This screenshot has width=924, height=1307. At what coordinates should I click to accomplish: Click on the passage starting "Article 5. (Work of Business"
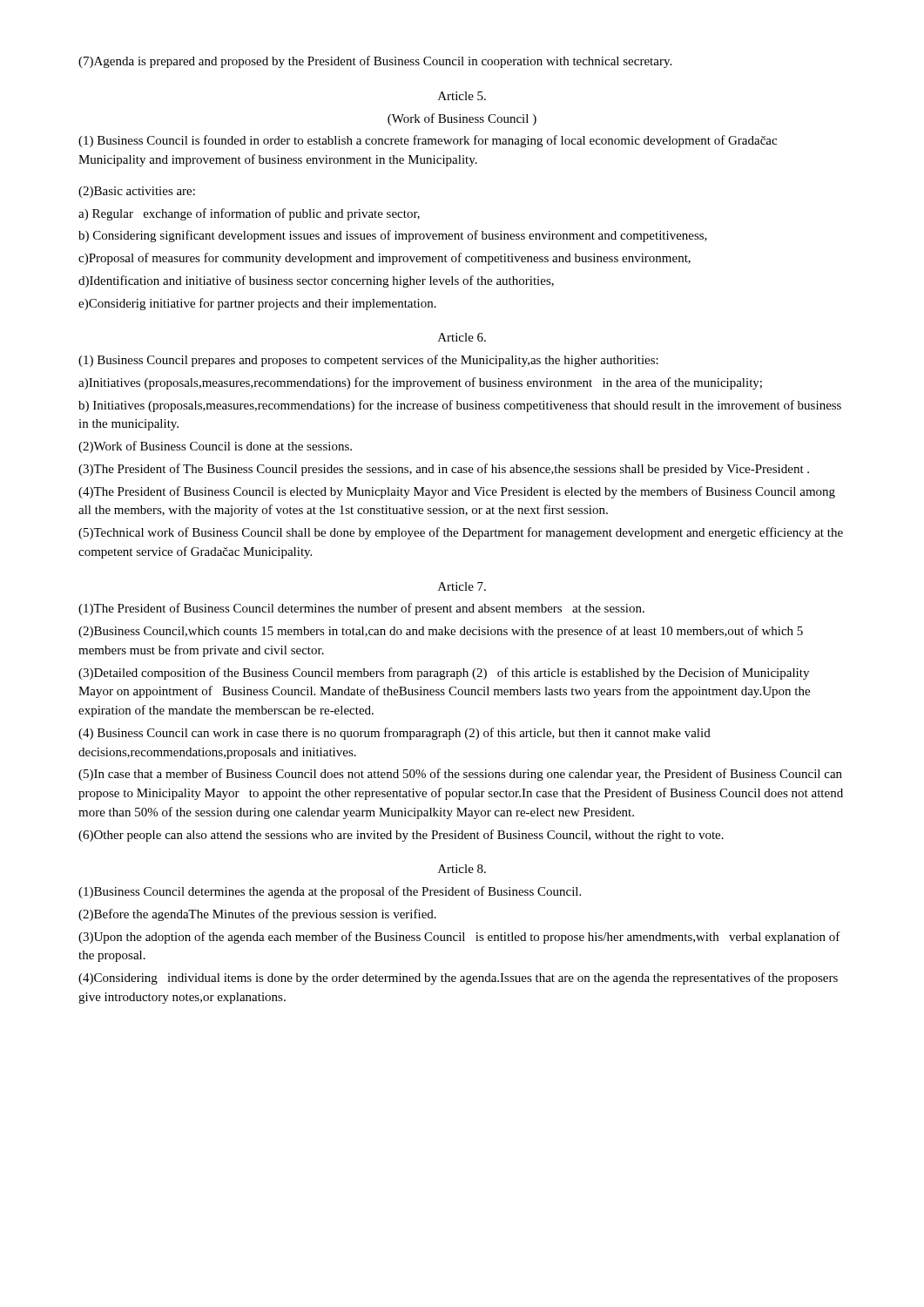[x=462, y=108]
